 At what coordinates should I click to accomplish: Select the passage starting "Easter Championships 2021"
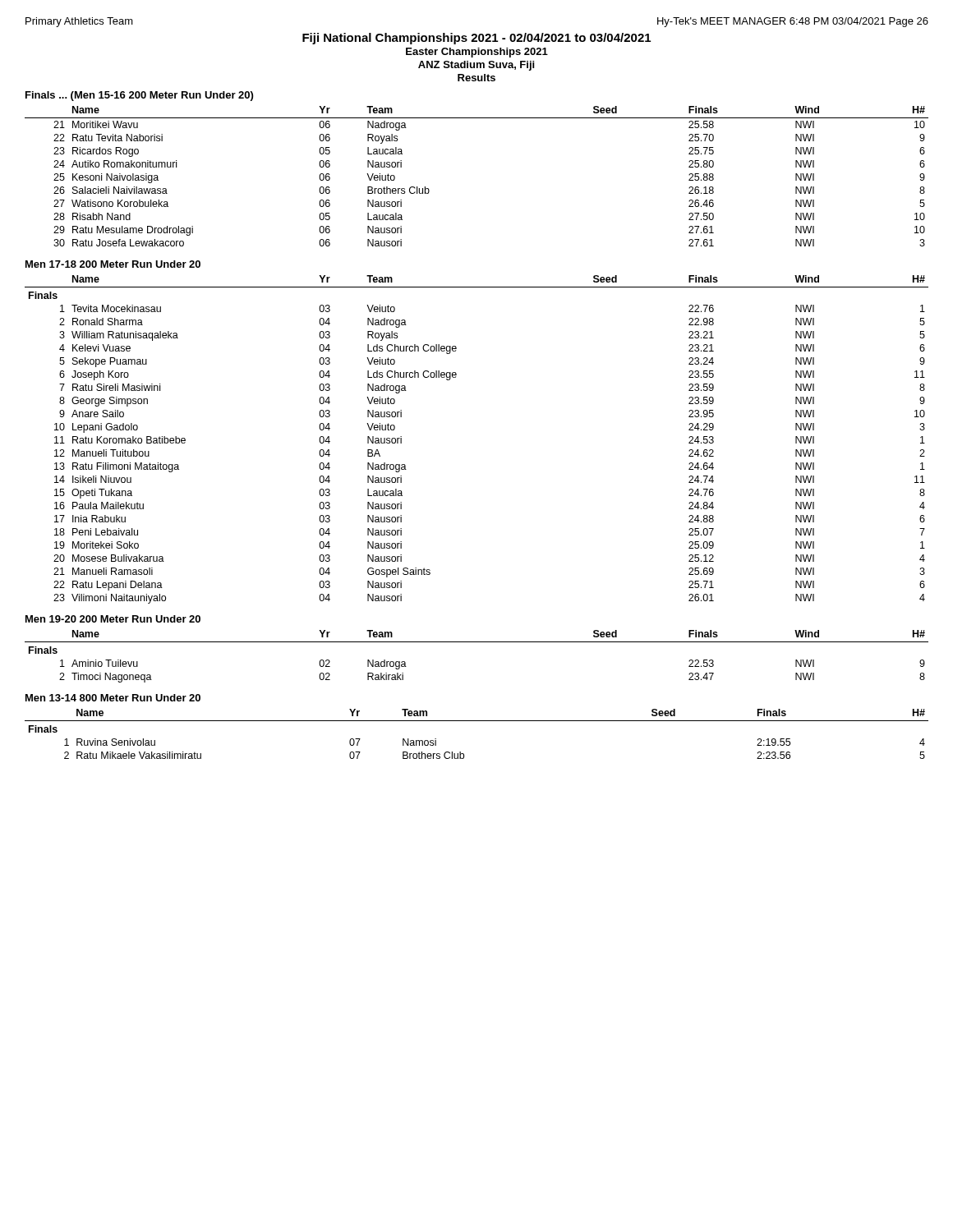(x=476, y=51)
